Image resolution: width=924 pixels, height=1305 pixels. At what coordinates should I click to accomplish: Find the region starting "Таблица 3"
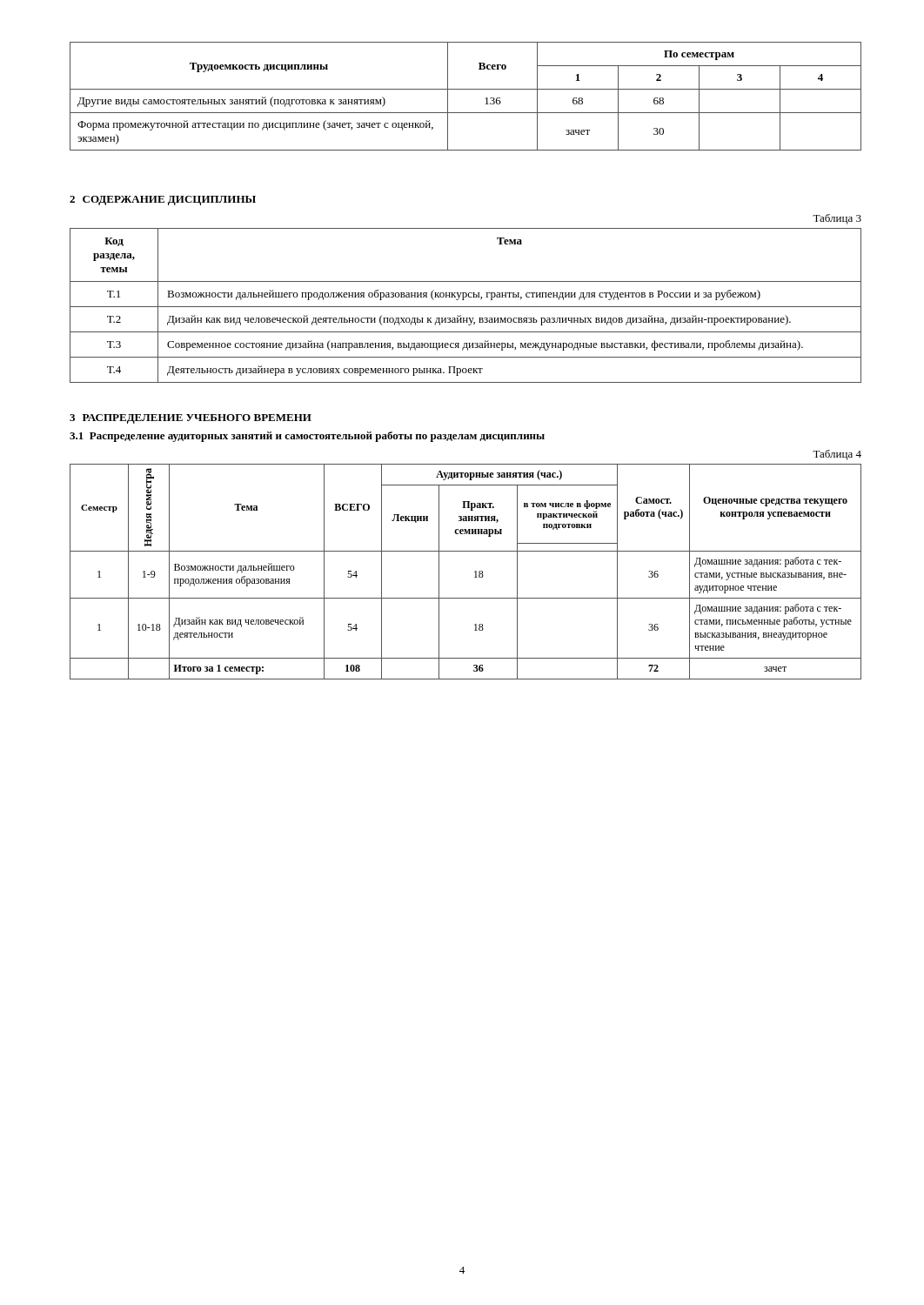(x=837, y=218)
